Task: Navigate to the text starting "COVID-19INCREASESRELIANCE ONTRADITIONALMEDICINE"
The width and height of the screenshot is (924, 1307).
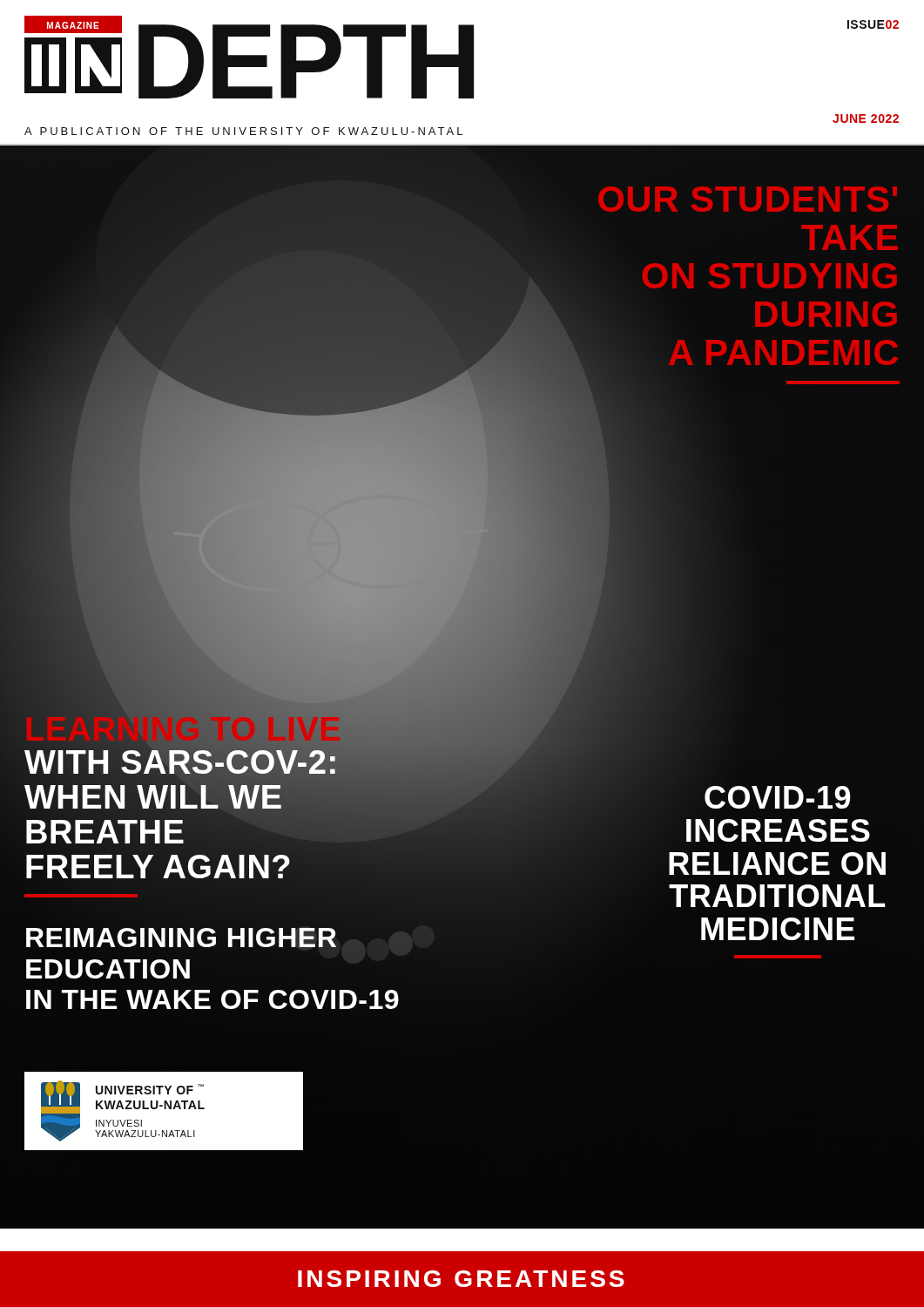Action: (778, 870)
